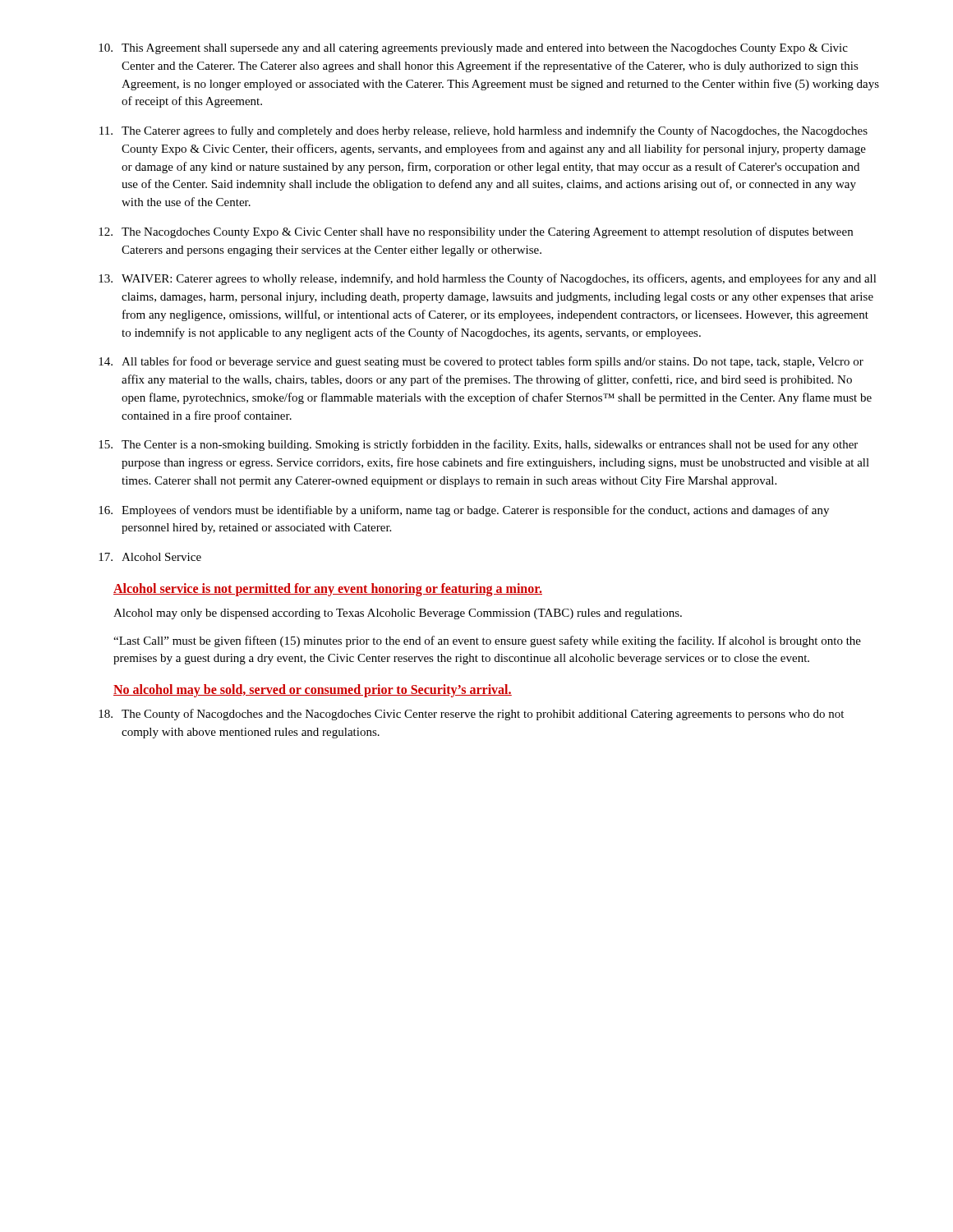Navigate to the region starting "“Last Call” must be"

(487, 649)
